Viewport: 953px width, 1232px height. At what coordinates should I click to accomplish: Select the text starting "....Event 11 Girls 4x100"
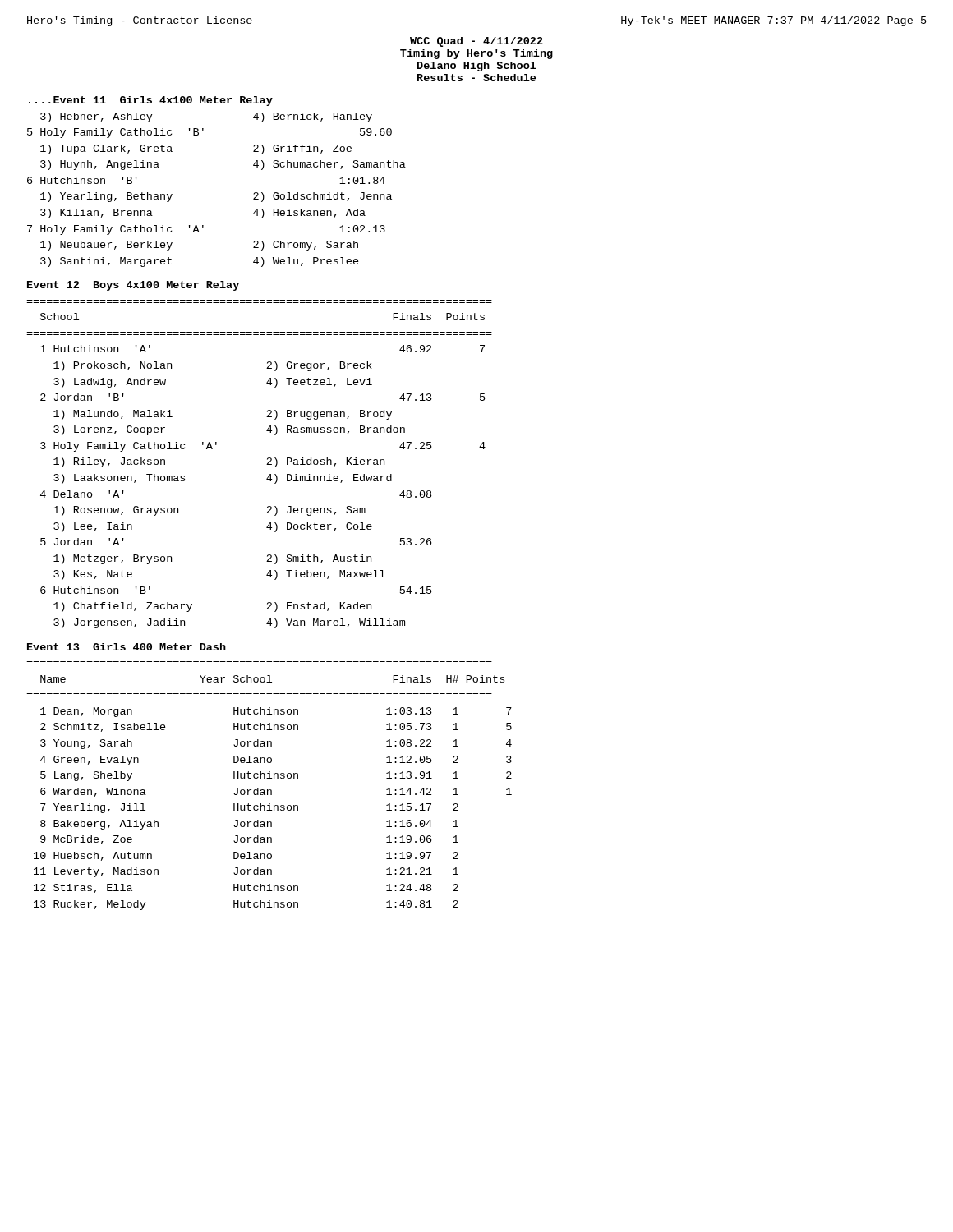click(151, 101)
